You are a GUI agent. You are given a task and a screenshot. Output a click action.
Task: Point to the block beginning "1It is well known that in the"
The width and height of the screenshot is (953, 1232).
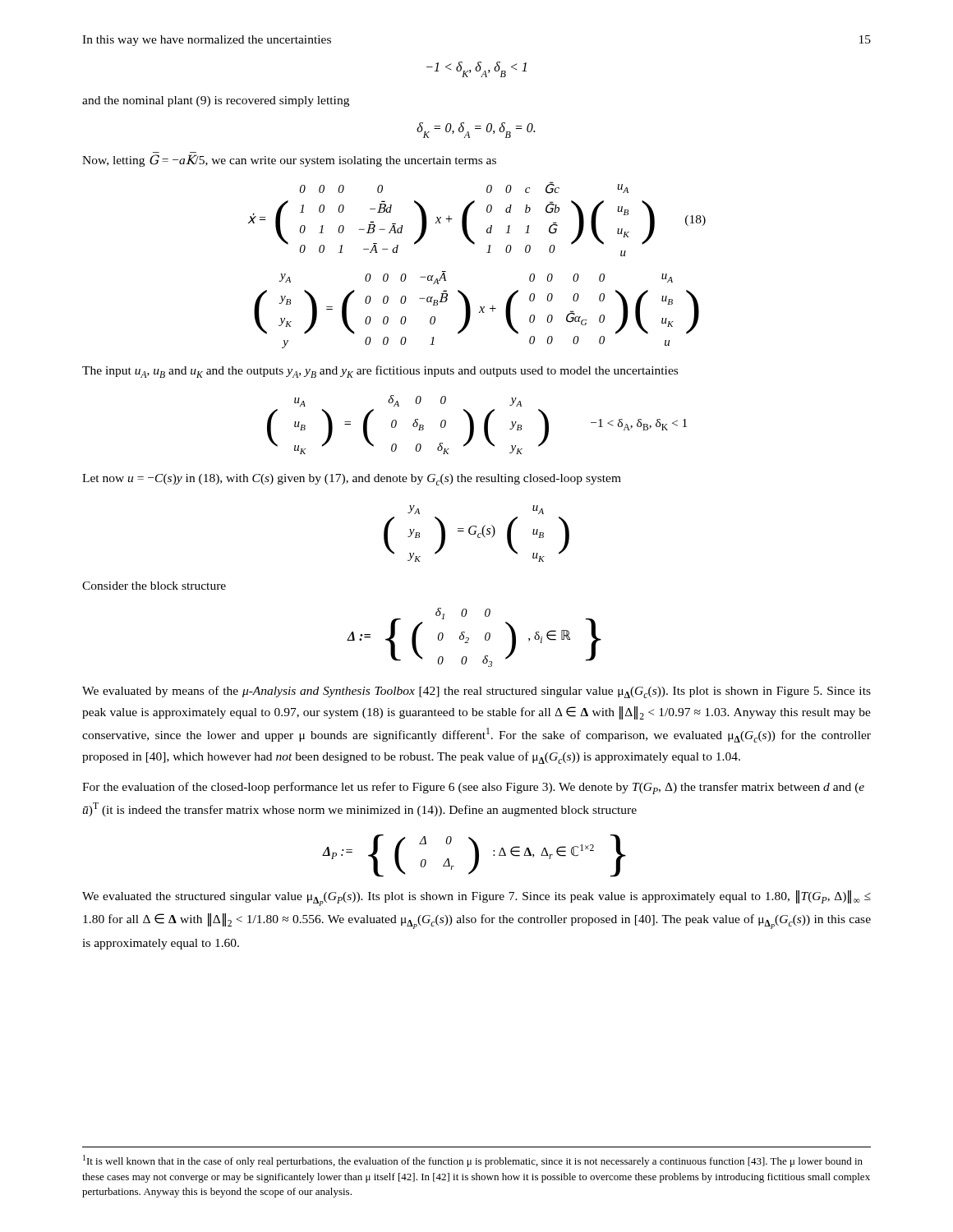[x=476, y=1175]
